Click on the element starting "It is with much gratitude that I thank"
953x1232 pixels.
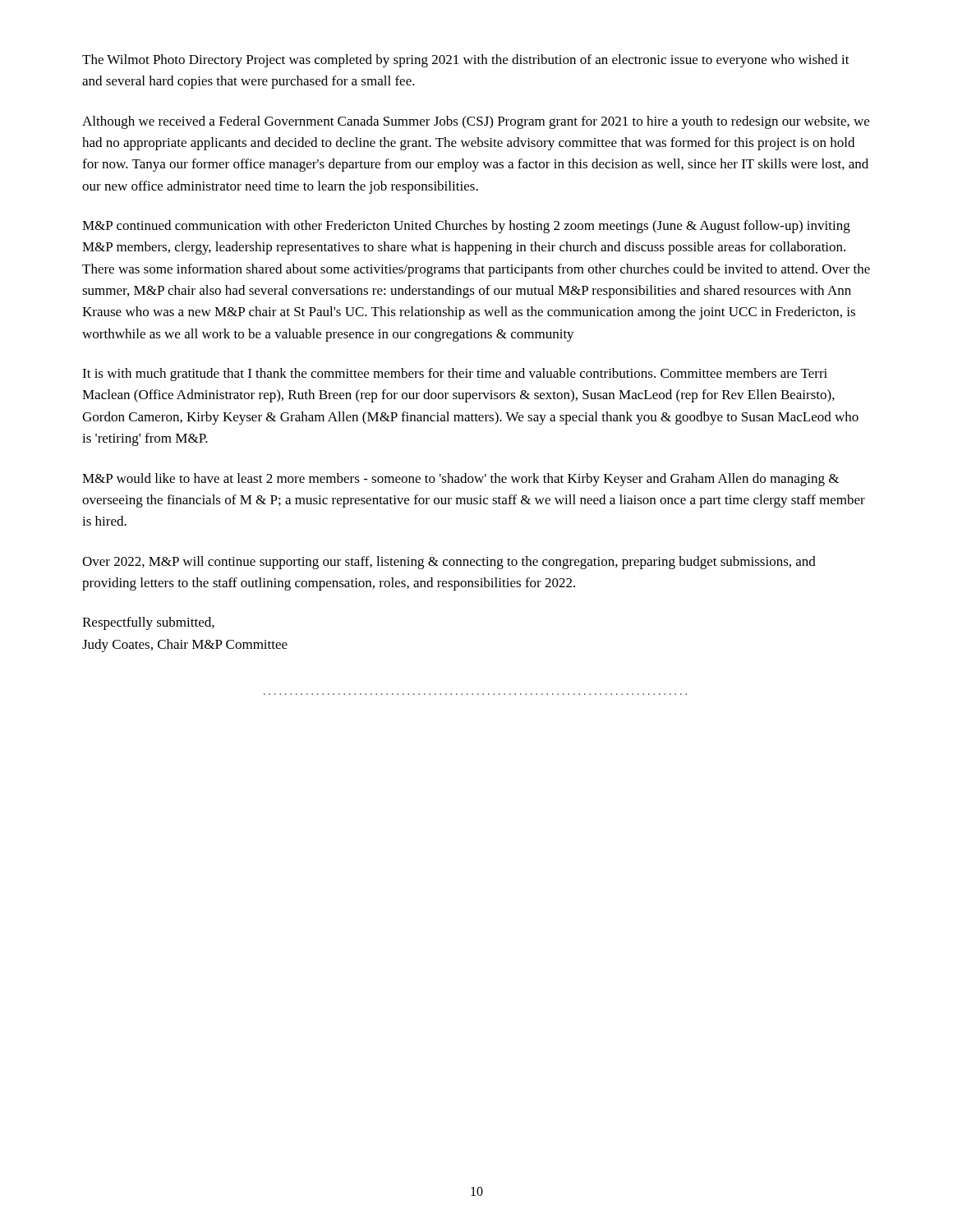click(470, 406)
